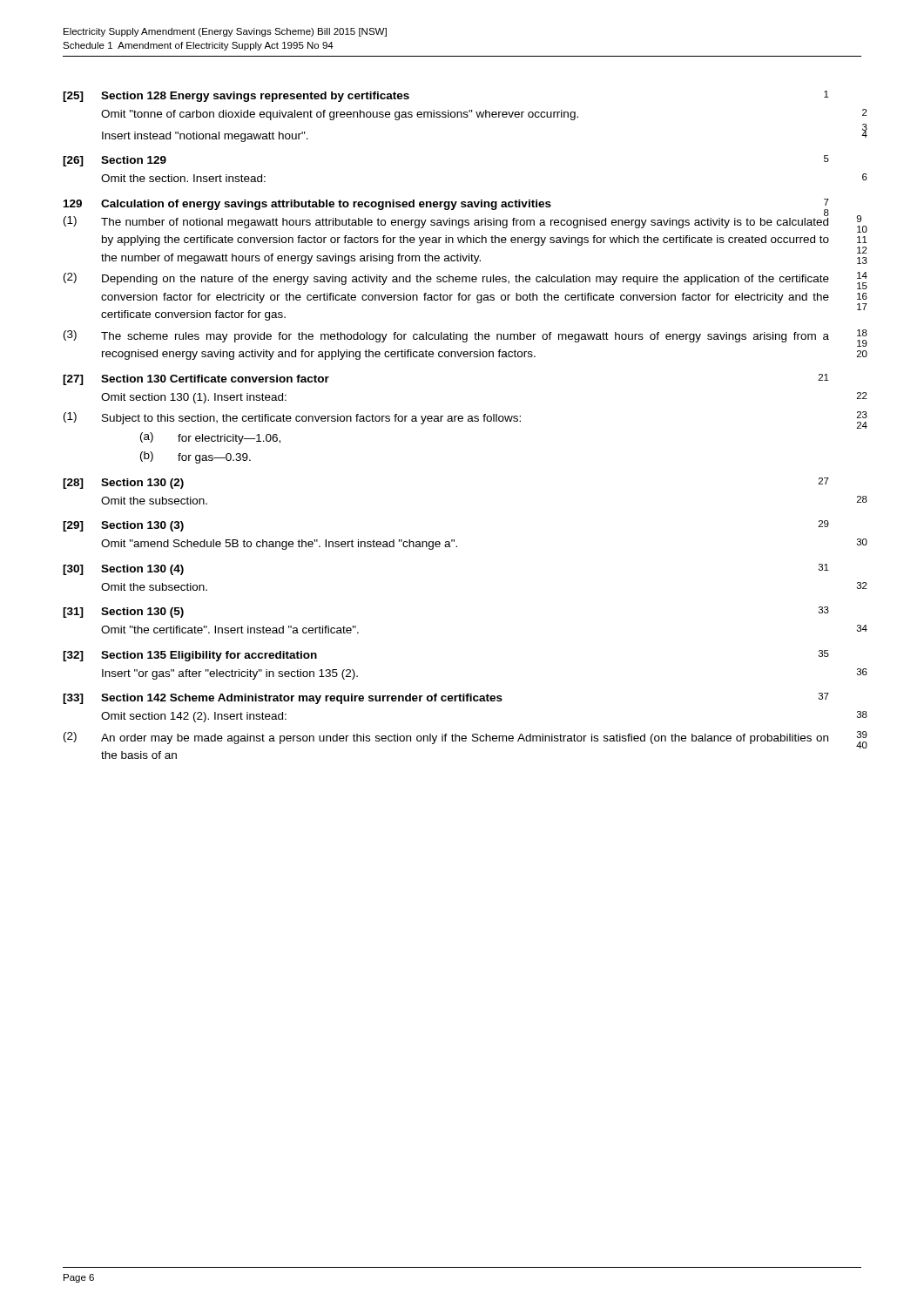Viewport: 924px width, 1307px height.
Task: Navigate to the text starting "(a) for electricity—1.06,"
Action: 210,438
